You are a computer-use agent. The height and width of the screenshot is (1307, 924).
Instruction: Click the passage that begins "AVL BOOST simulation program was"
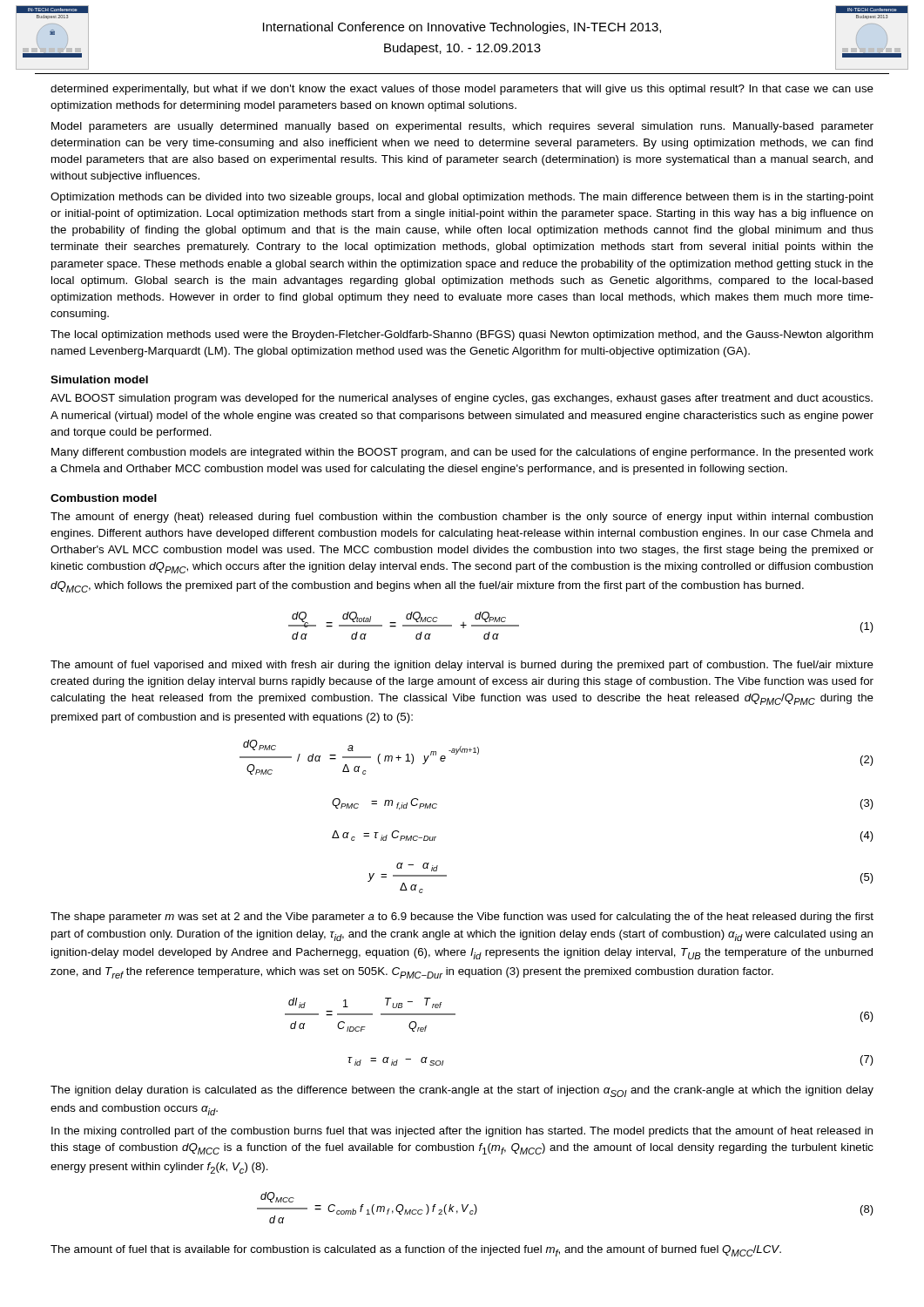pyautogui.click(x=462, y=399)
